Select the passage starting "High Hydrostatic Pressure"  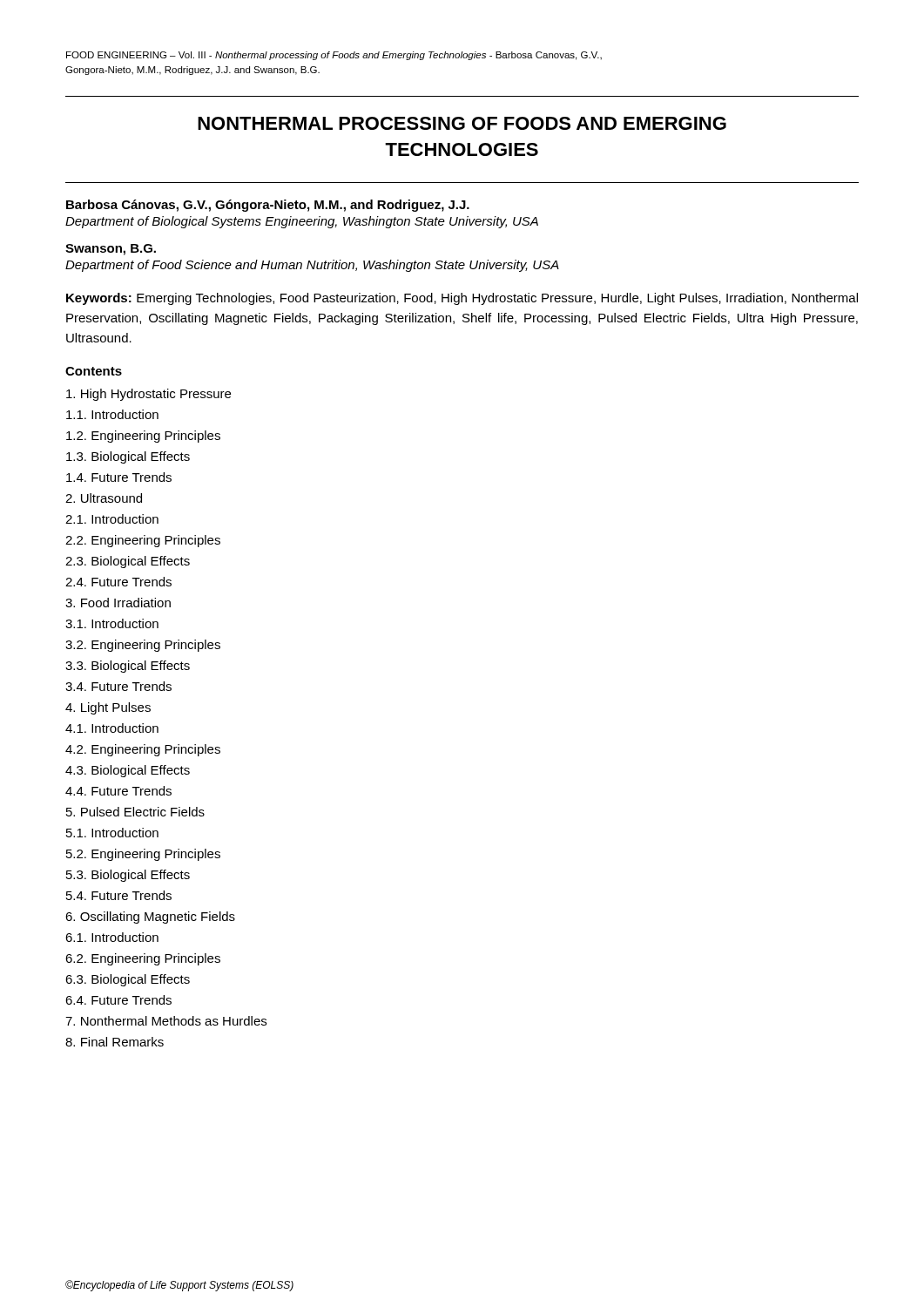148,394
